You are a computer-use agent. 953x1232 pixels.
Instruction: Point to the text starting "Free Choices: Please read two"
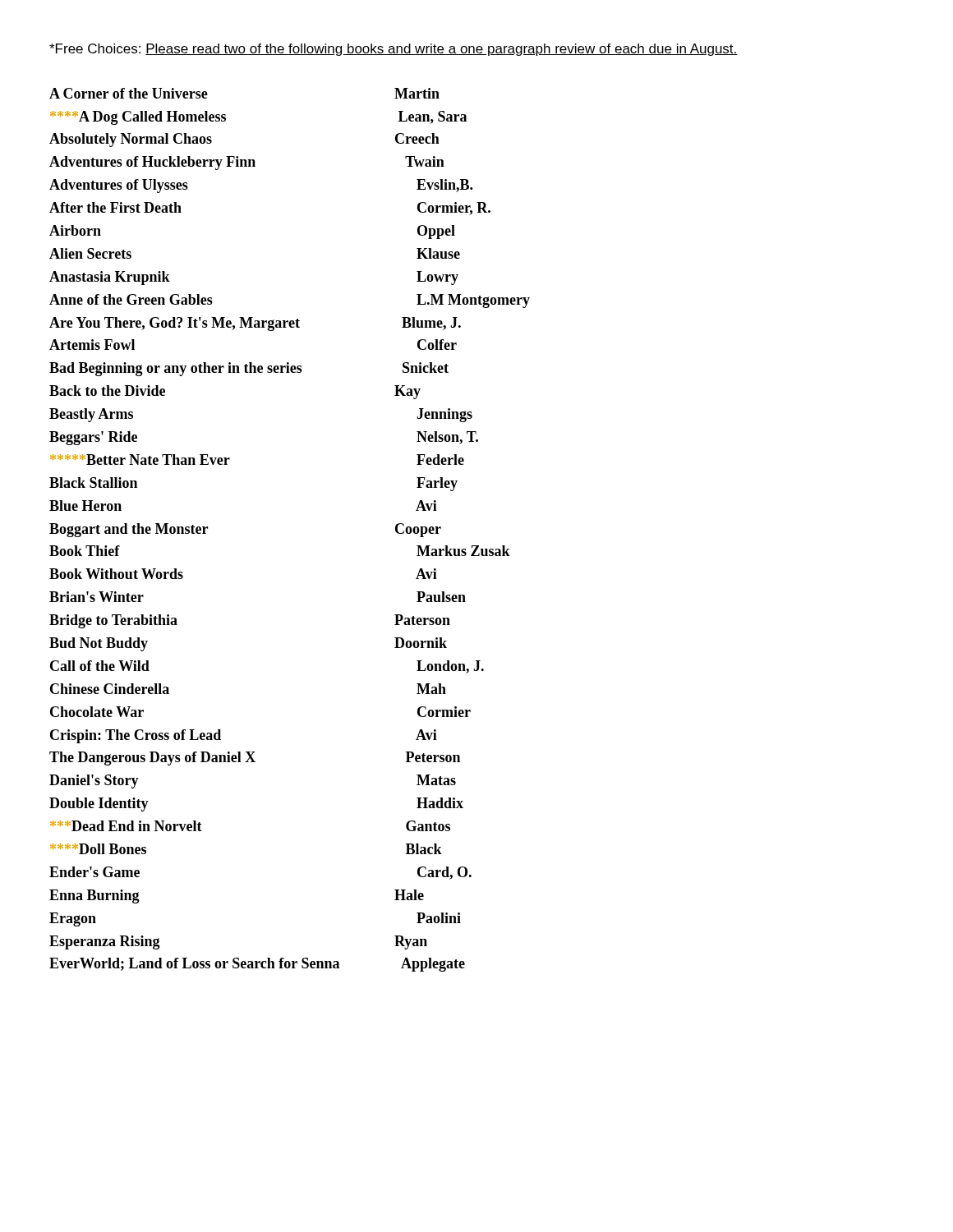point(393,49)
